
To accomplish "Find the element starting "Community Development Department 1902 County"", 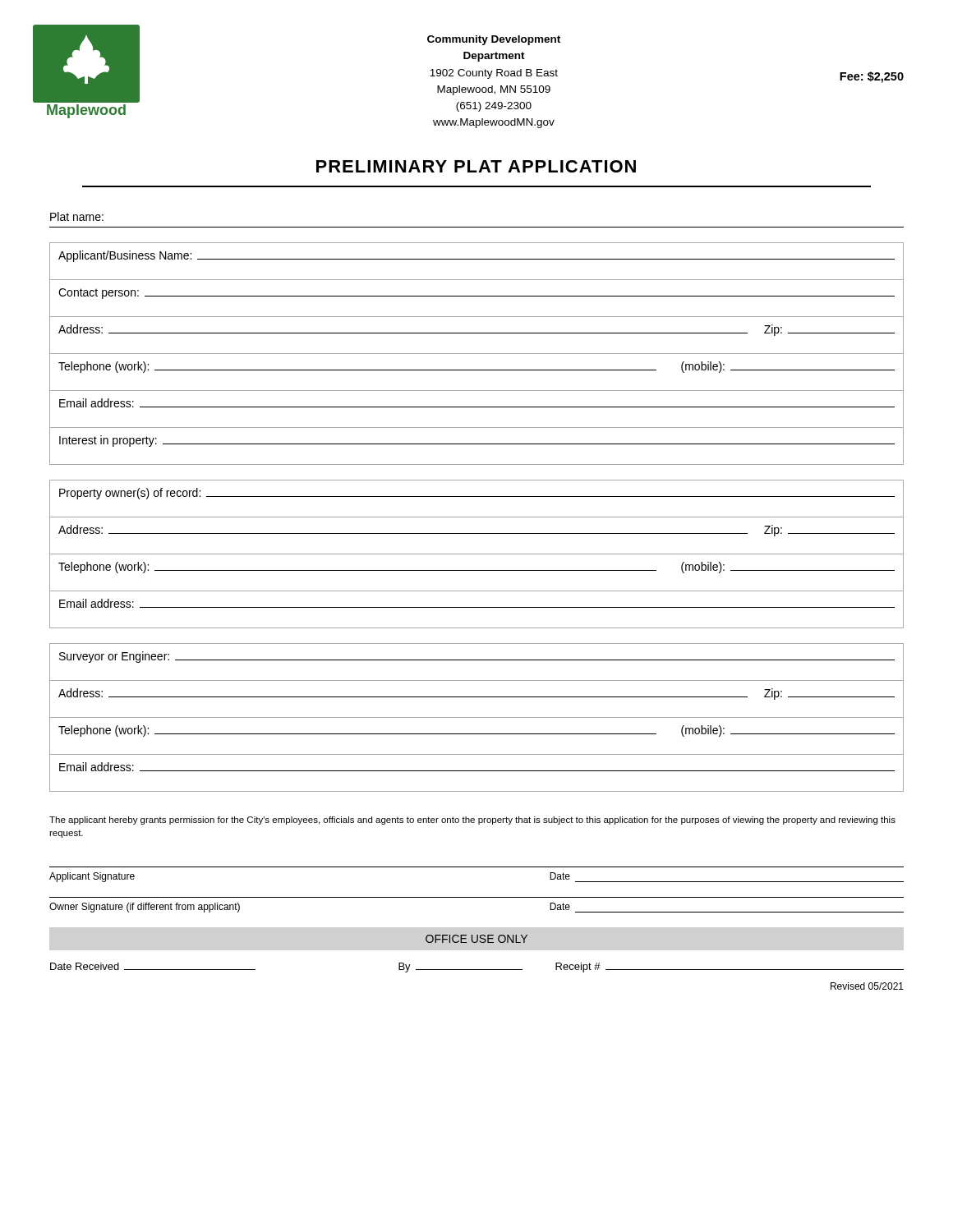I will [494, 81].
